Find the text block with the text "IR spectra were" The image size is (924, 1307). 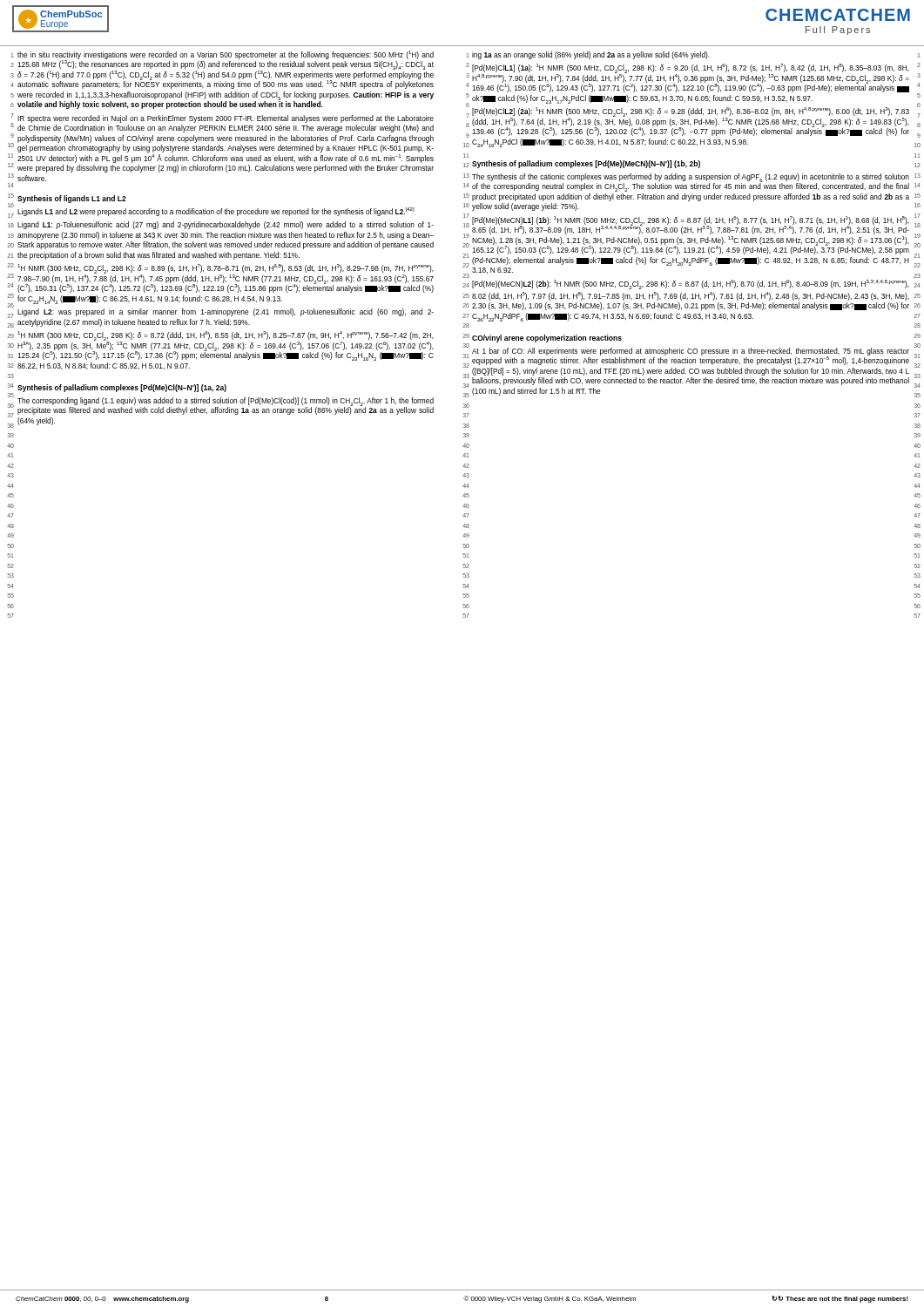point(226,149)
